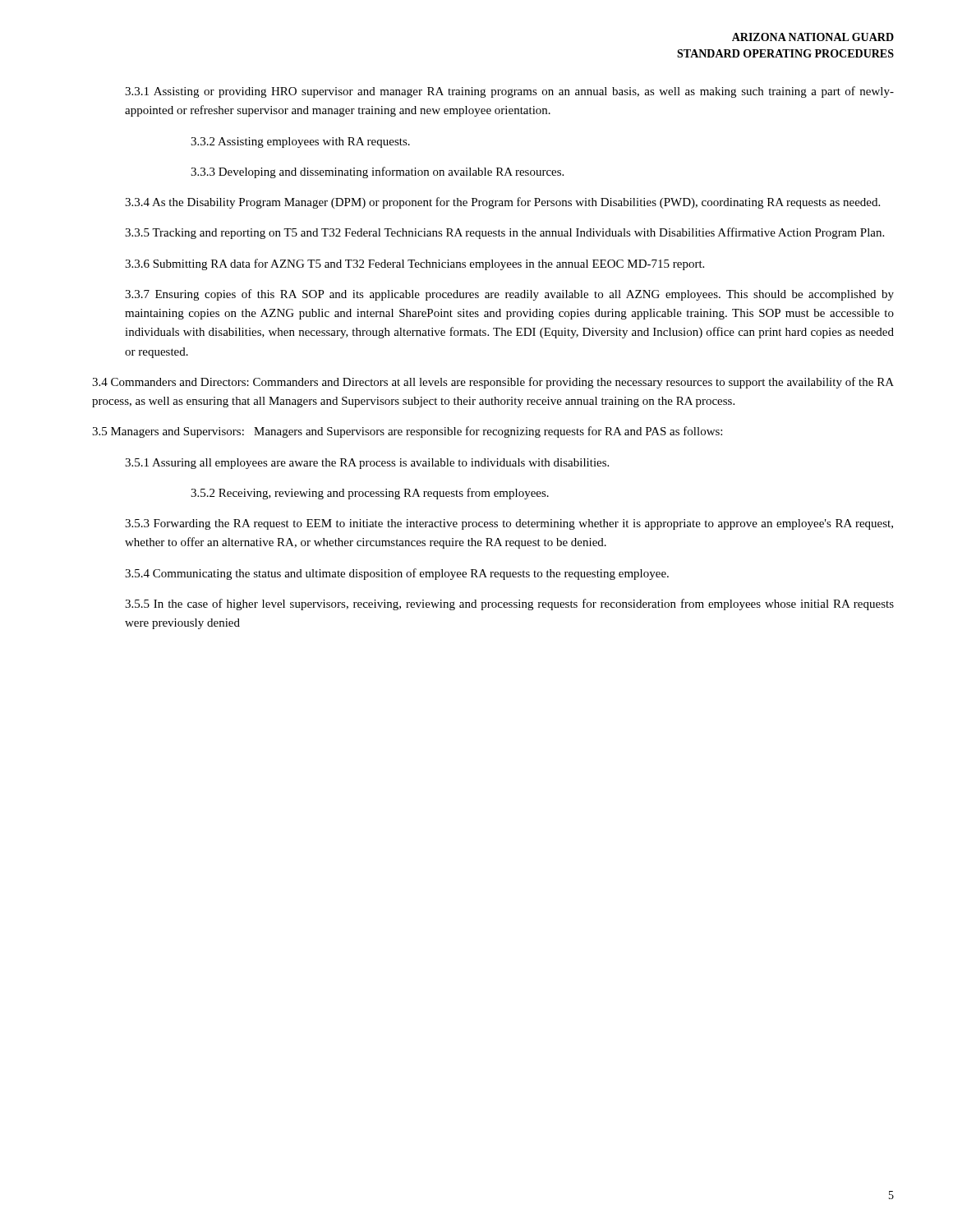Point to the block beginning "3.3 Developing and disseminating information on"

(x=378, y=171)
